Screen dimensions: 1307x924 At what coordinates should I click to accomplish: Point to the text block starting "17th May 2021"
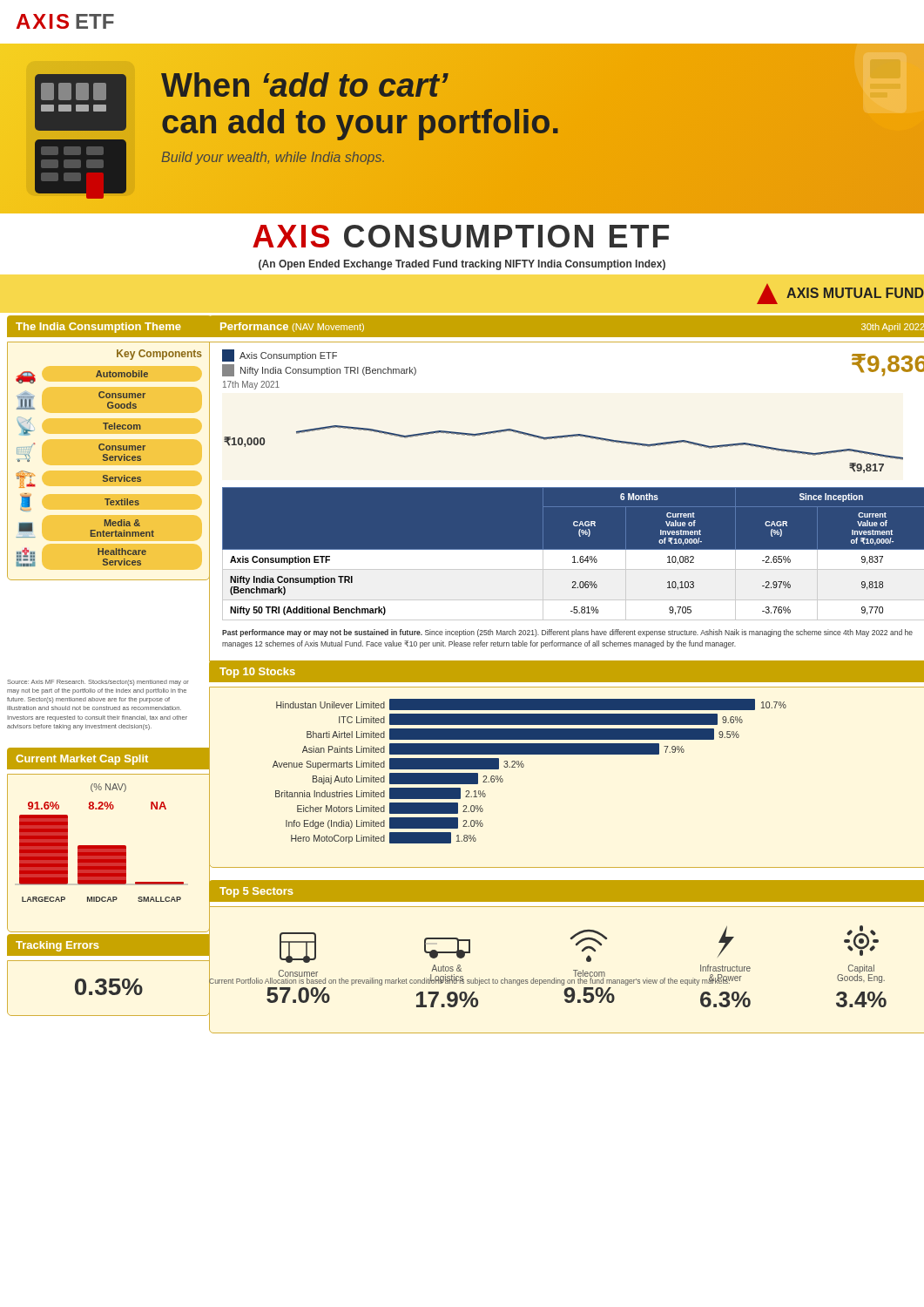[x=251, y=385]
